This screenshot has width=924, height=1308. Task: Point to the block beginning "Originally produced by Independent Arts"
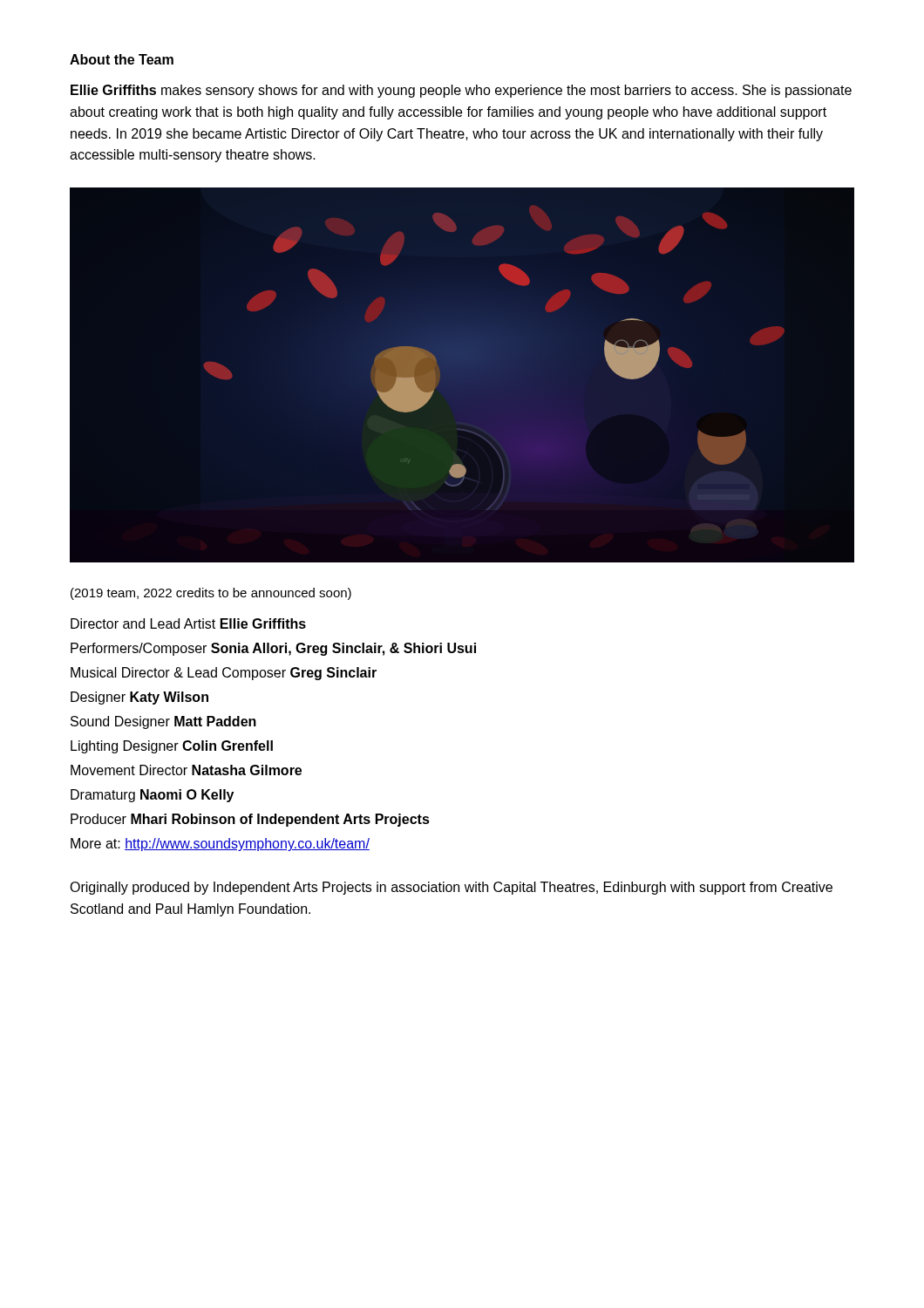451,898
